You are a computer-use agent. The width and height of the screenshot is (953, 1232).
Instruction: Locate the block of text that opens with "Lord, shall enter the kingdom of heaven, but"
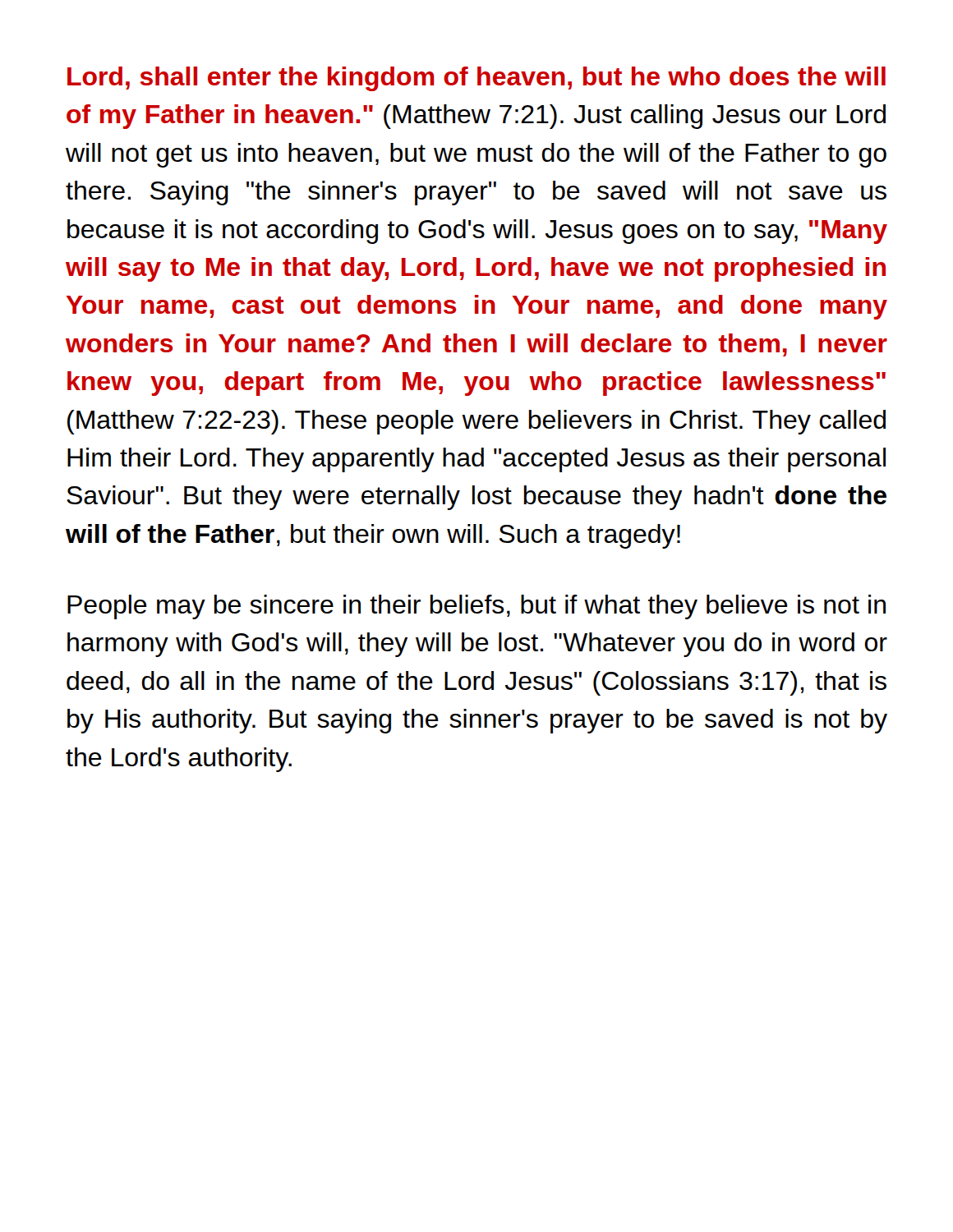476,305
